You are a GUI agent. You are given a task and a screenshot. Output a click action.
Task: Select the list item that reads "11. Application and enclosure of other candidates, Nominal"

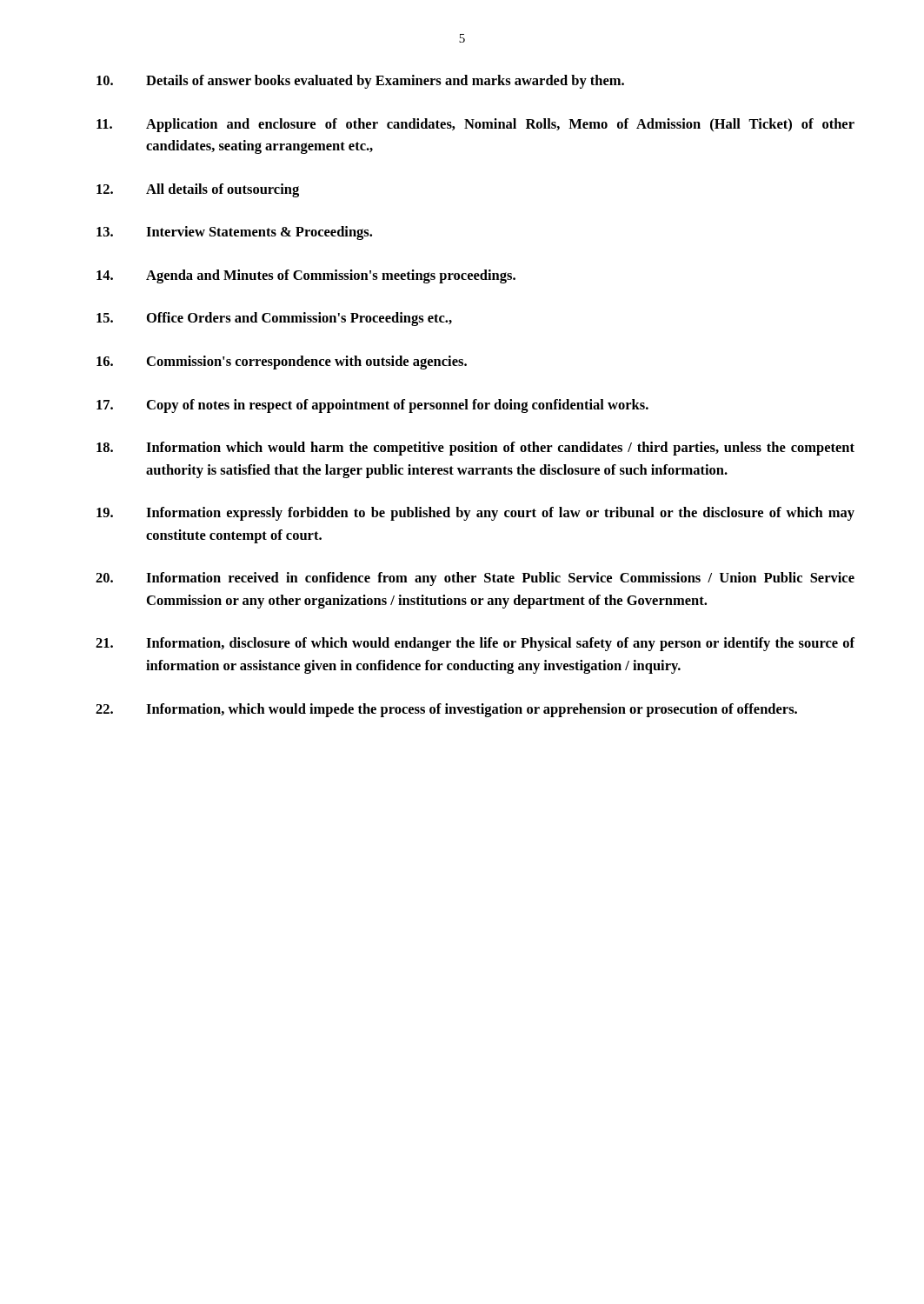coord(475,135)
